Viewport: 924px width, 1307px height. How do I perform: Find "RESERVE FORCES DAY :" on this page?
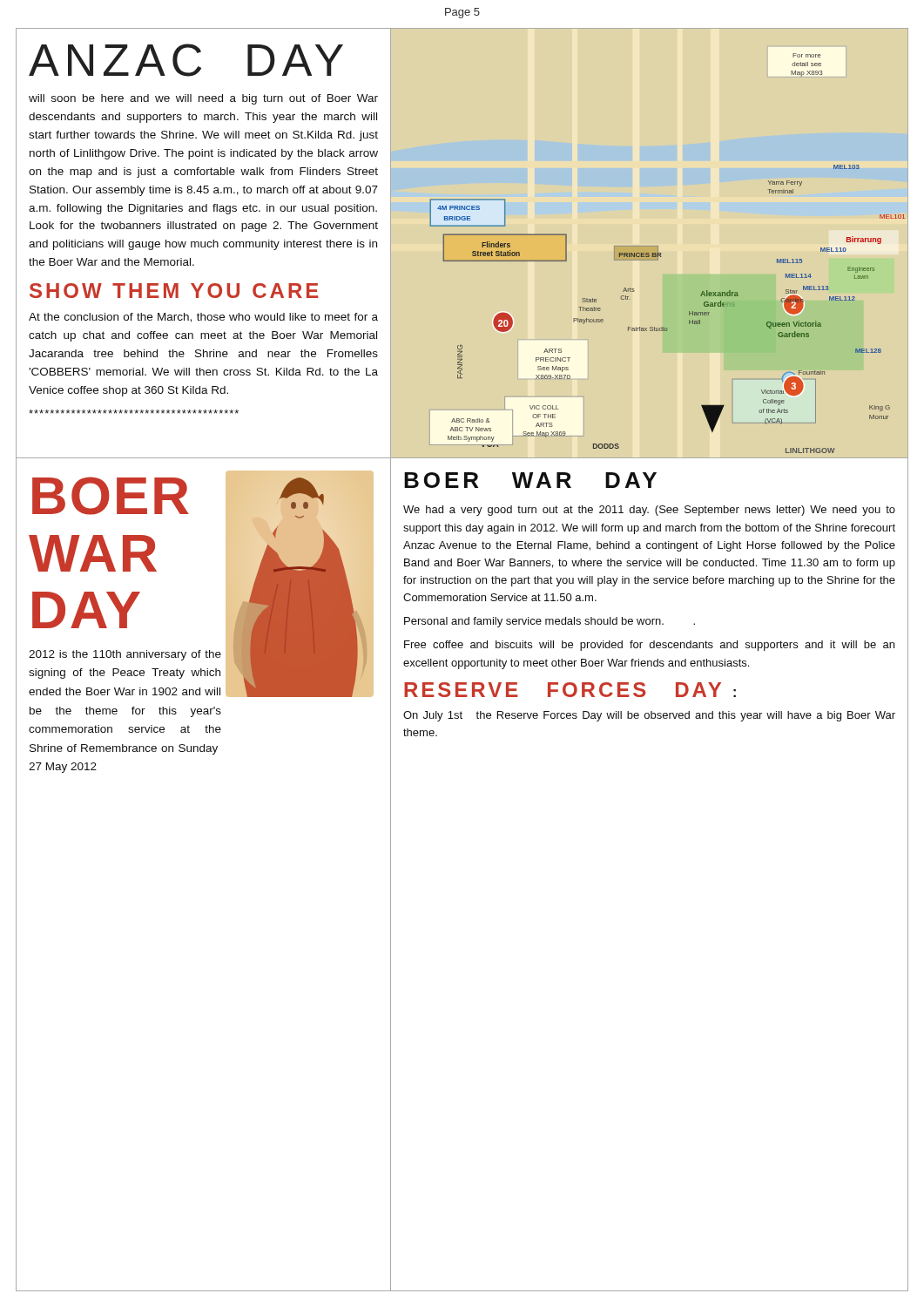click(571, 689)
